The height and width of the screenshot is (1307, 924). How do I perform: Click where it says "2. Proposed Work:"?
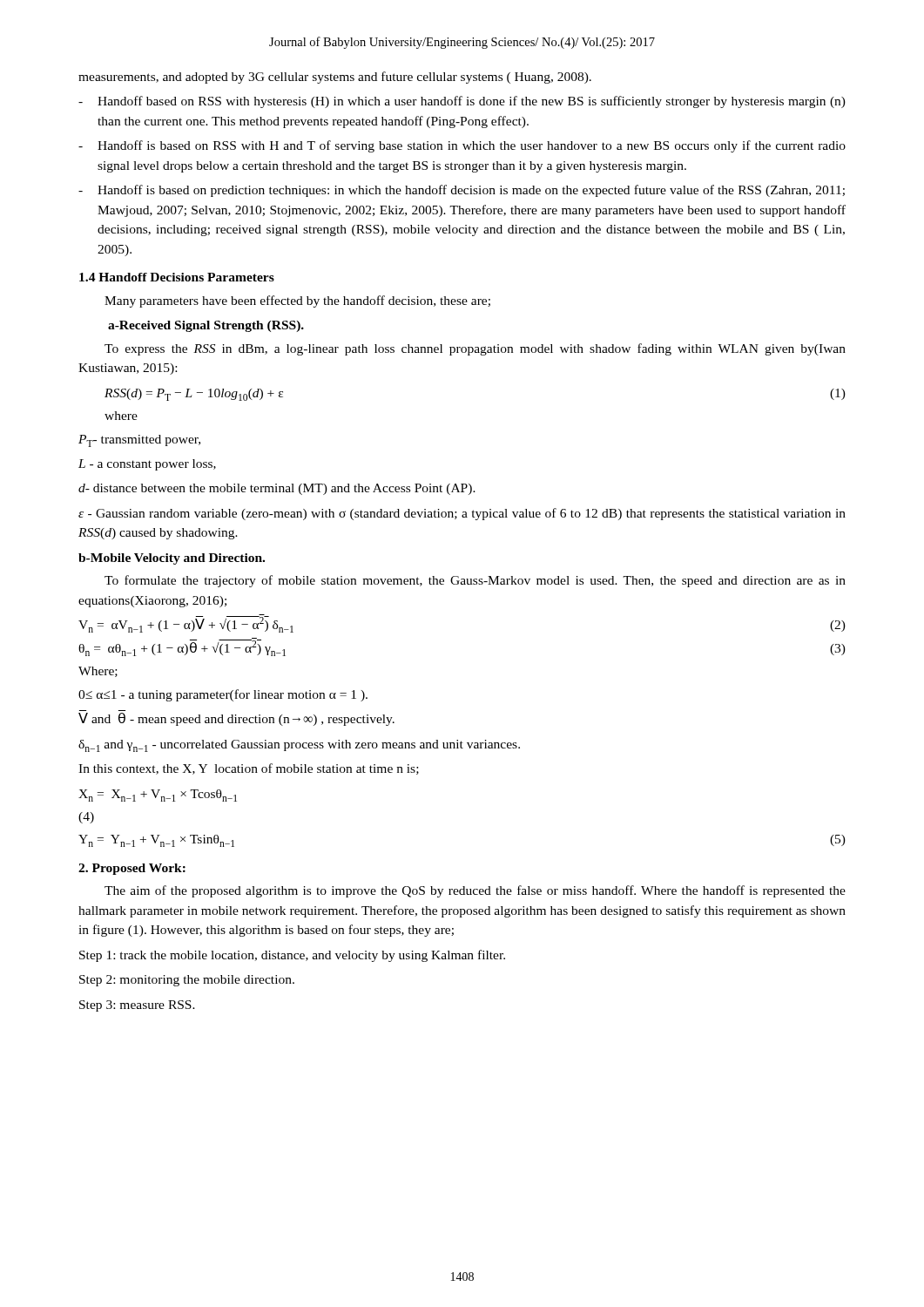click(132, 867)
